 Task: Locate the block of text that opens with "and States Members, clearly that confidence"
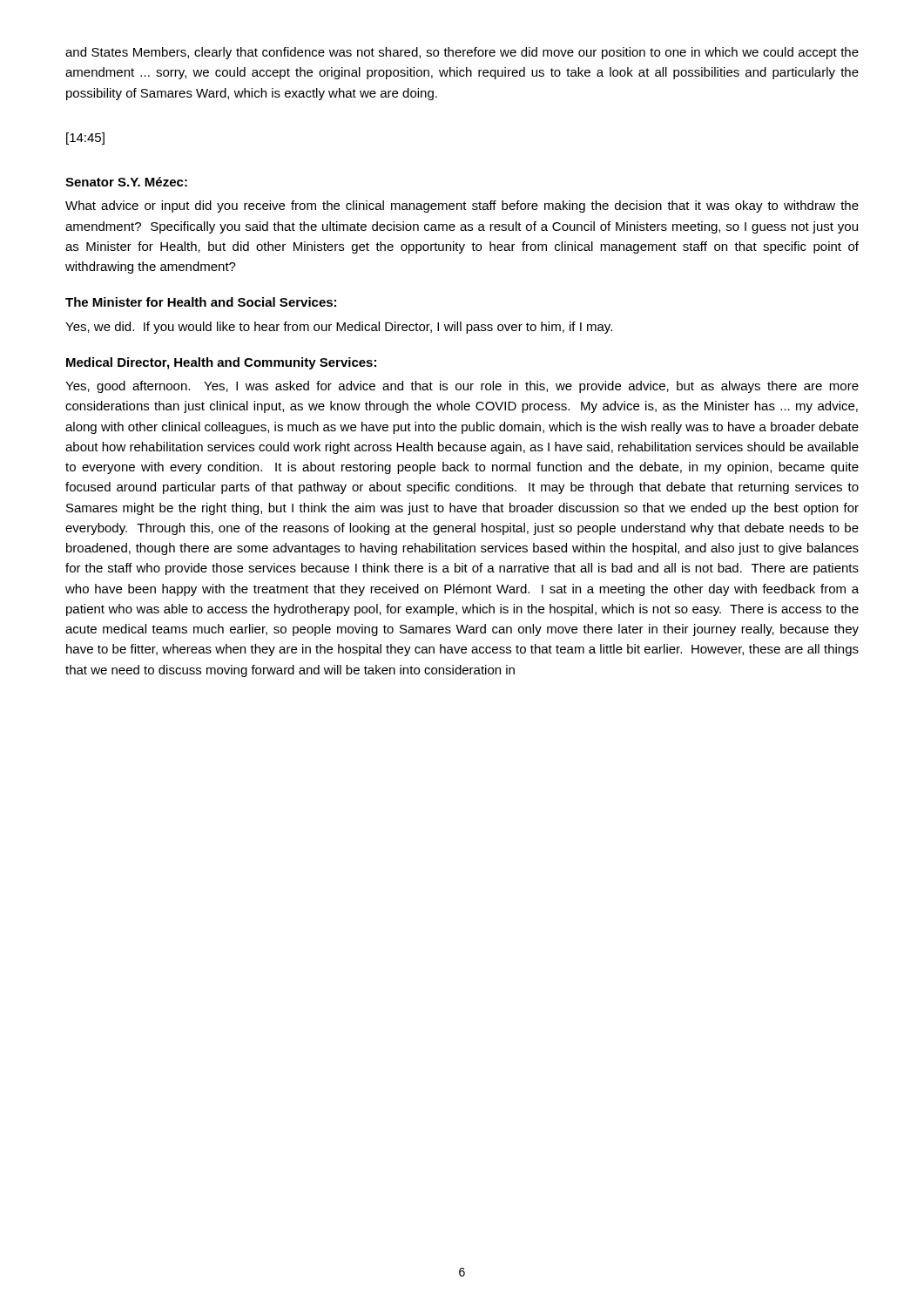pyautogui.click(x=462, y=72)
